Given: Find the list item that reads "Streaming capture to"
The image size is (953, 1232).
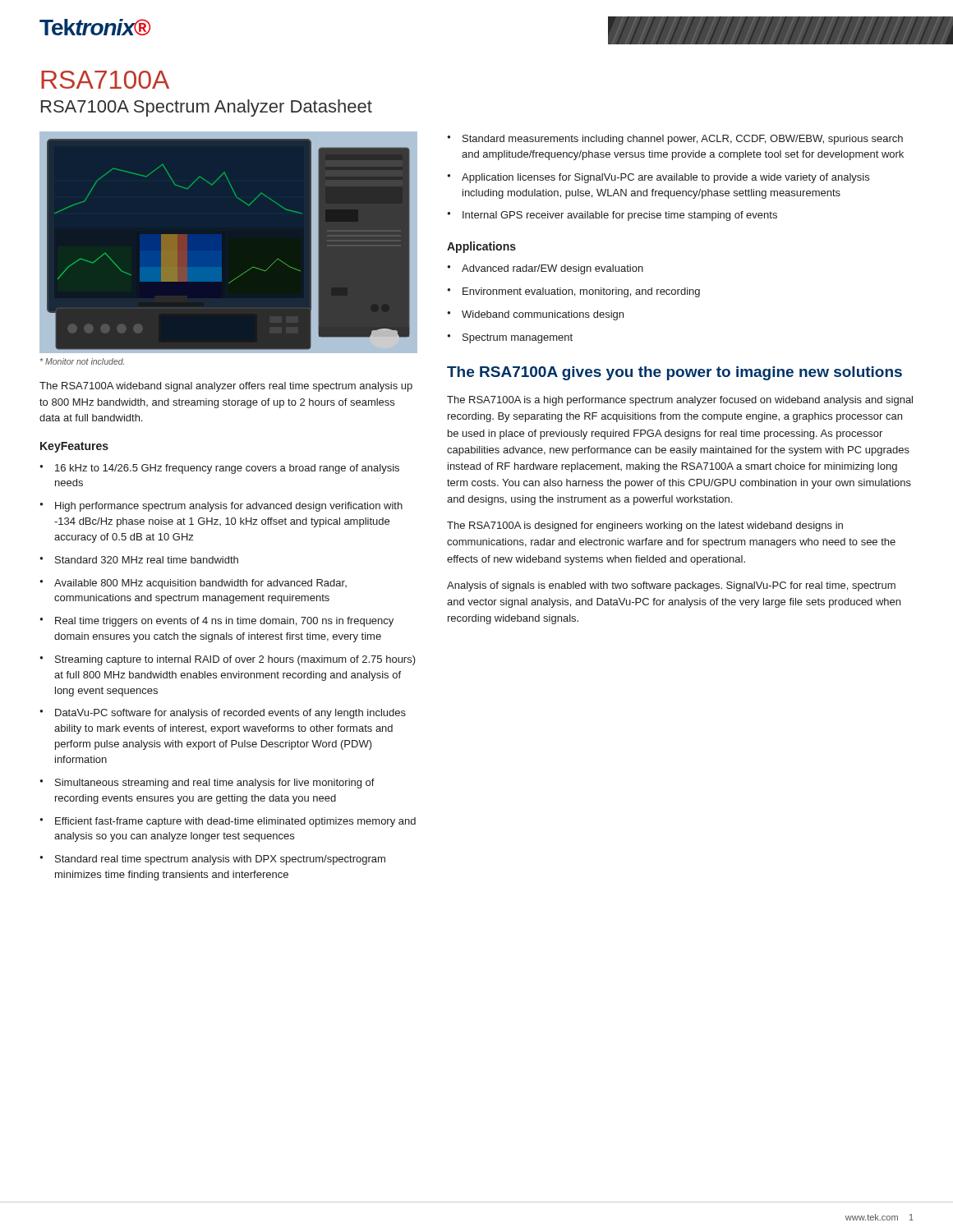Looking at the screenshot, I should click(x=235, y=675).
